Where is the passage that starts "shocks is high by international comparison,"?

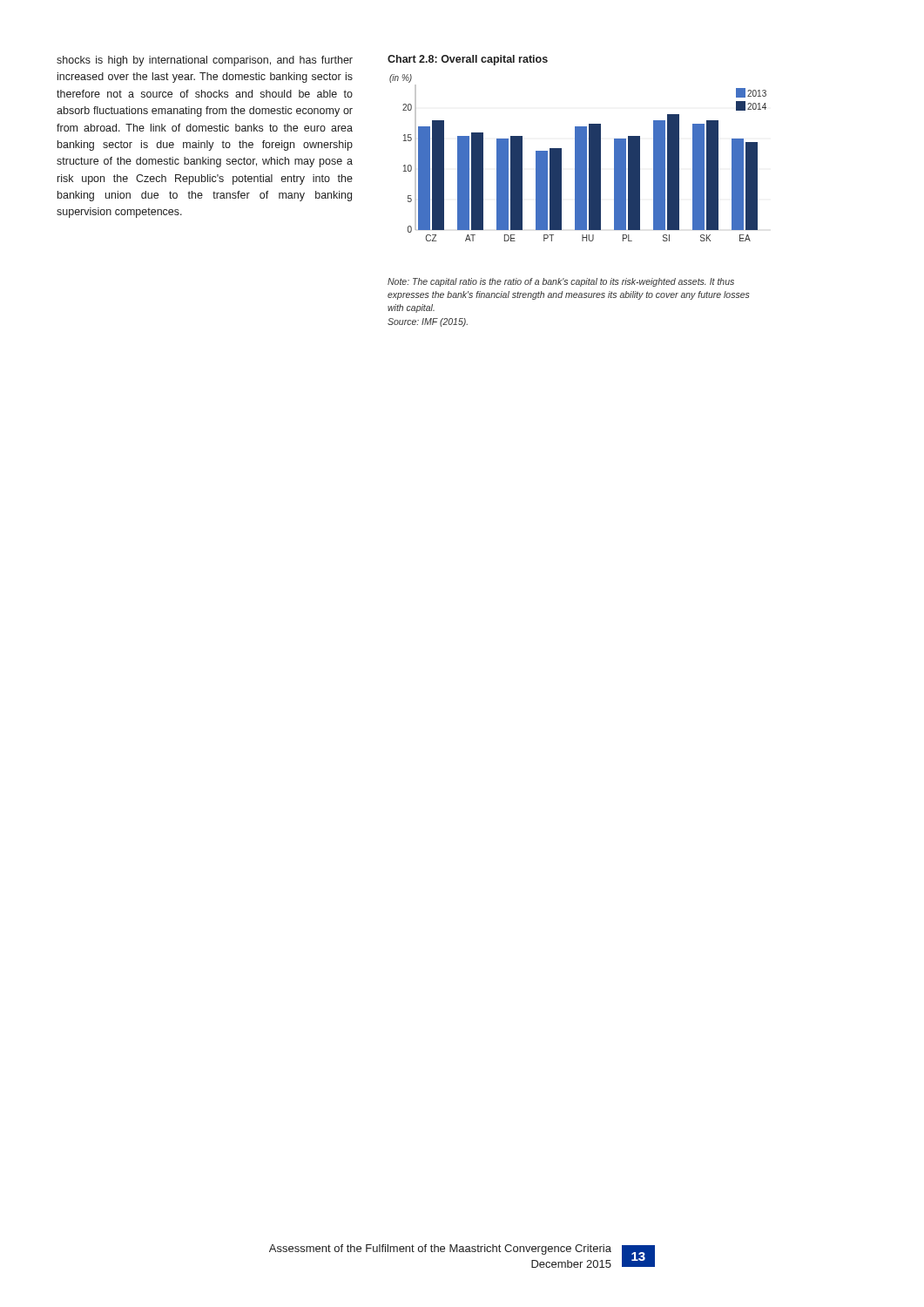[x=205, y=136]
